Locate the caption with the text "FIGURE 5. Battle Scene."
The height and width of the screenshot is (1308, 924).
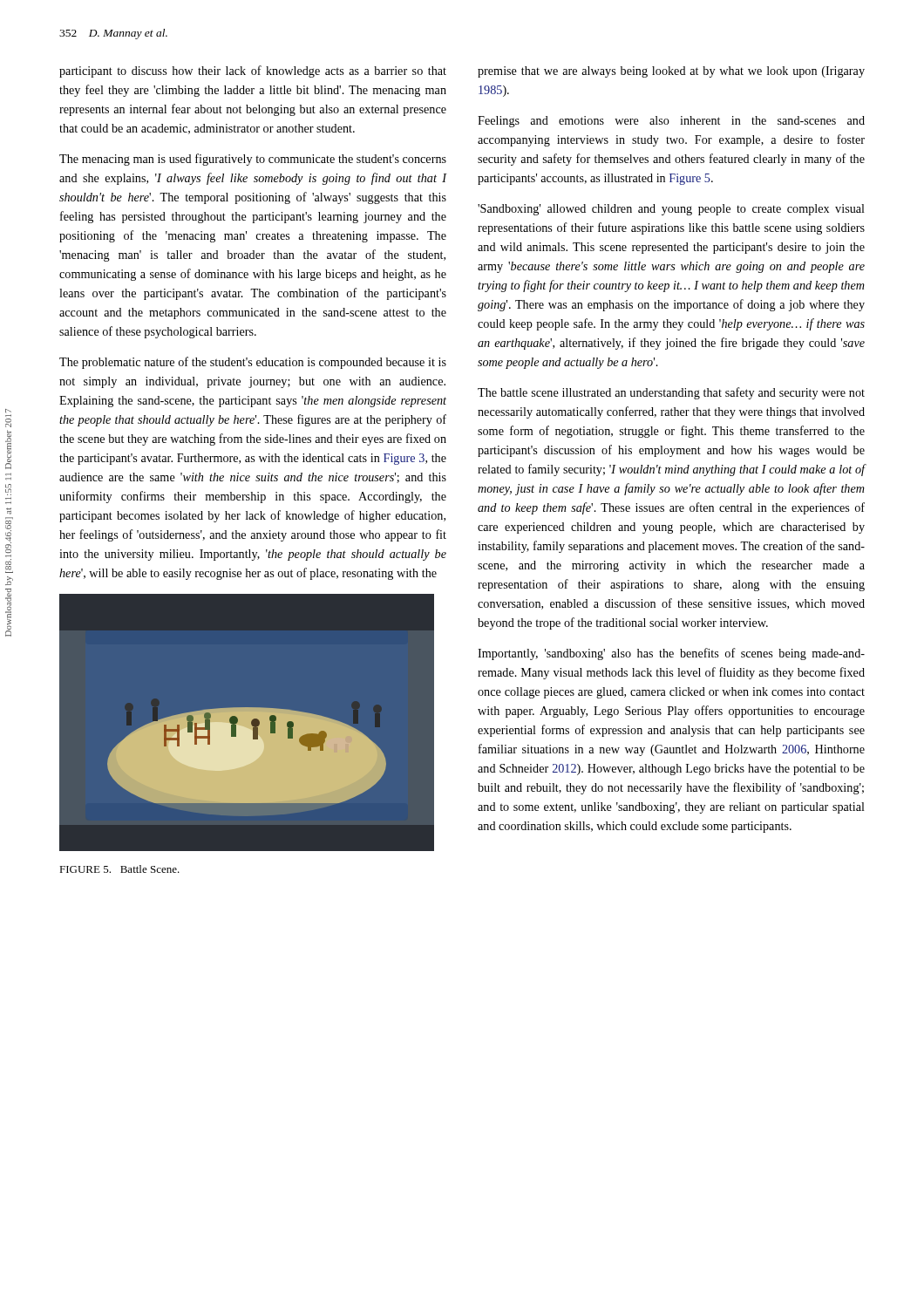pos(120,869)
